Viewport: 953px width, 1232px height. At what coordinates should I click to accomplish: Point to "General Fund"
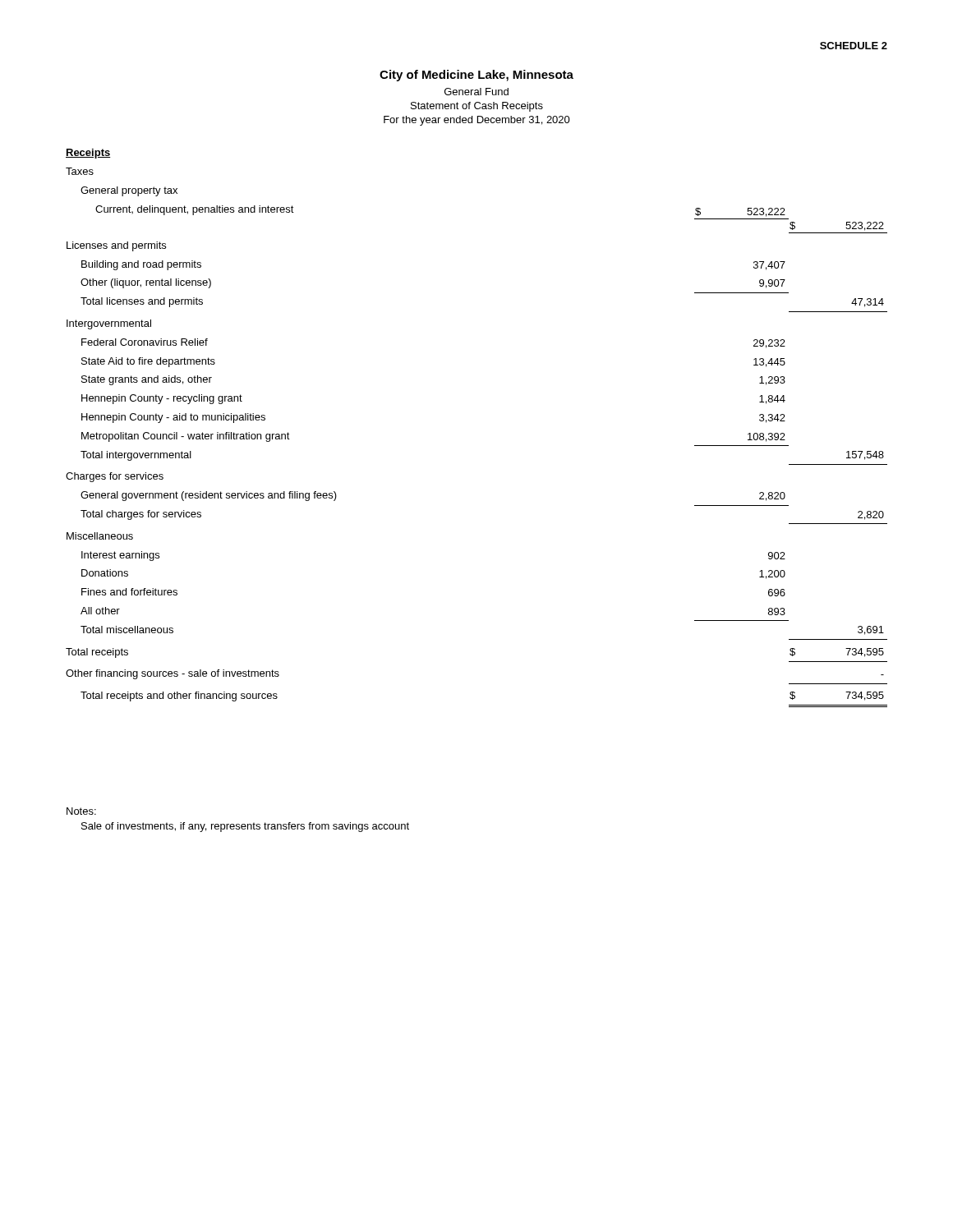click(476, 92)
